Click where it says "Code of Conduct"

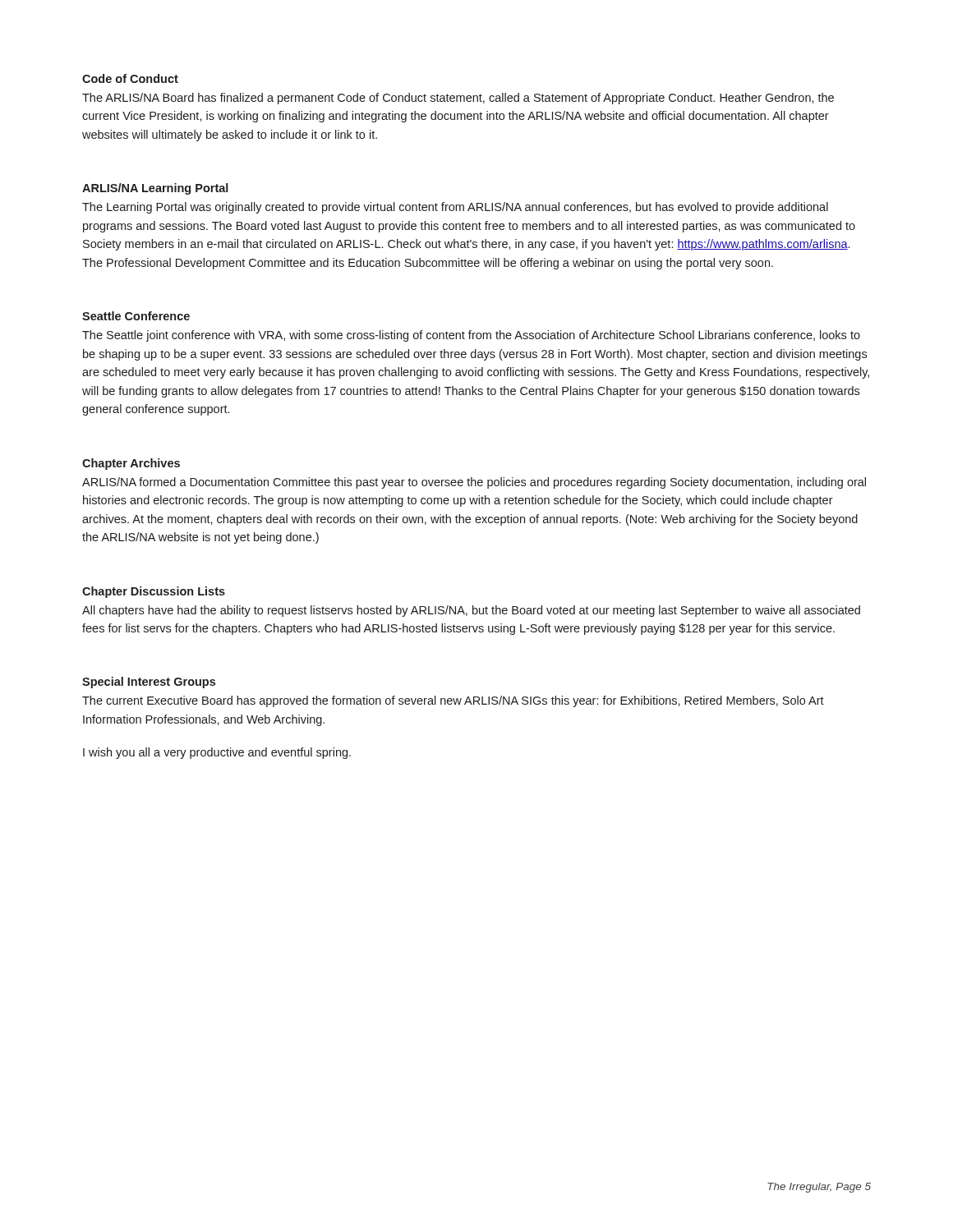click(x=130, y=79)
